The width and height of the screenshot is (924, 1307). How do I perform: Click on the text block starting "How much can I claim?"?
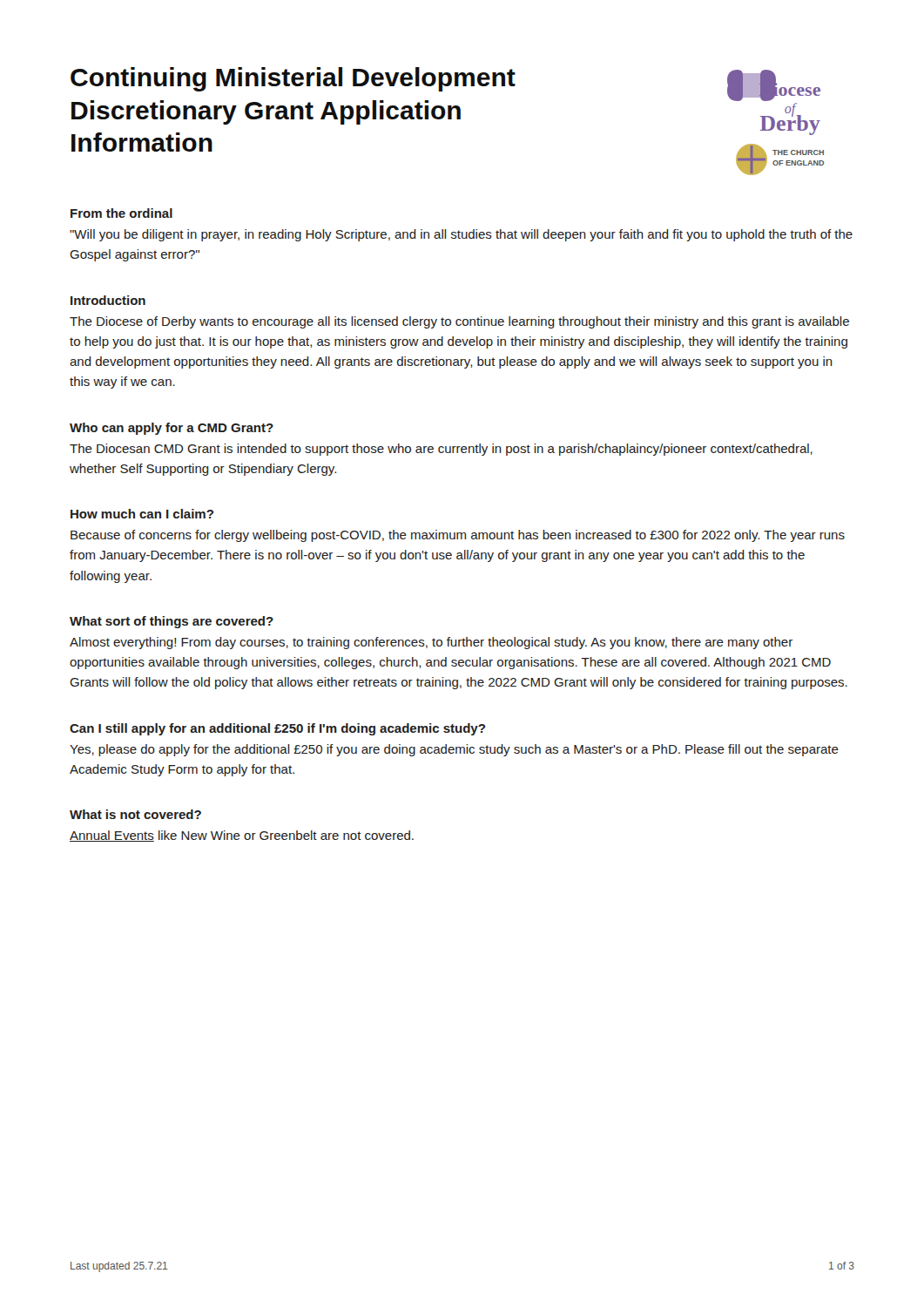tap(142, 514)
